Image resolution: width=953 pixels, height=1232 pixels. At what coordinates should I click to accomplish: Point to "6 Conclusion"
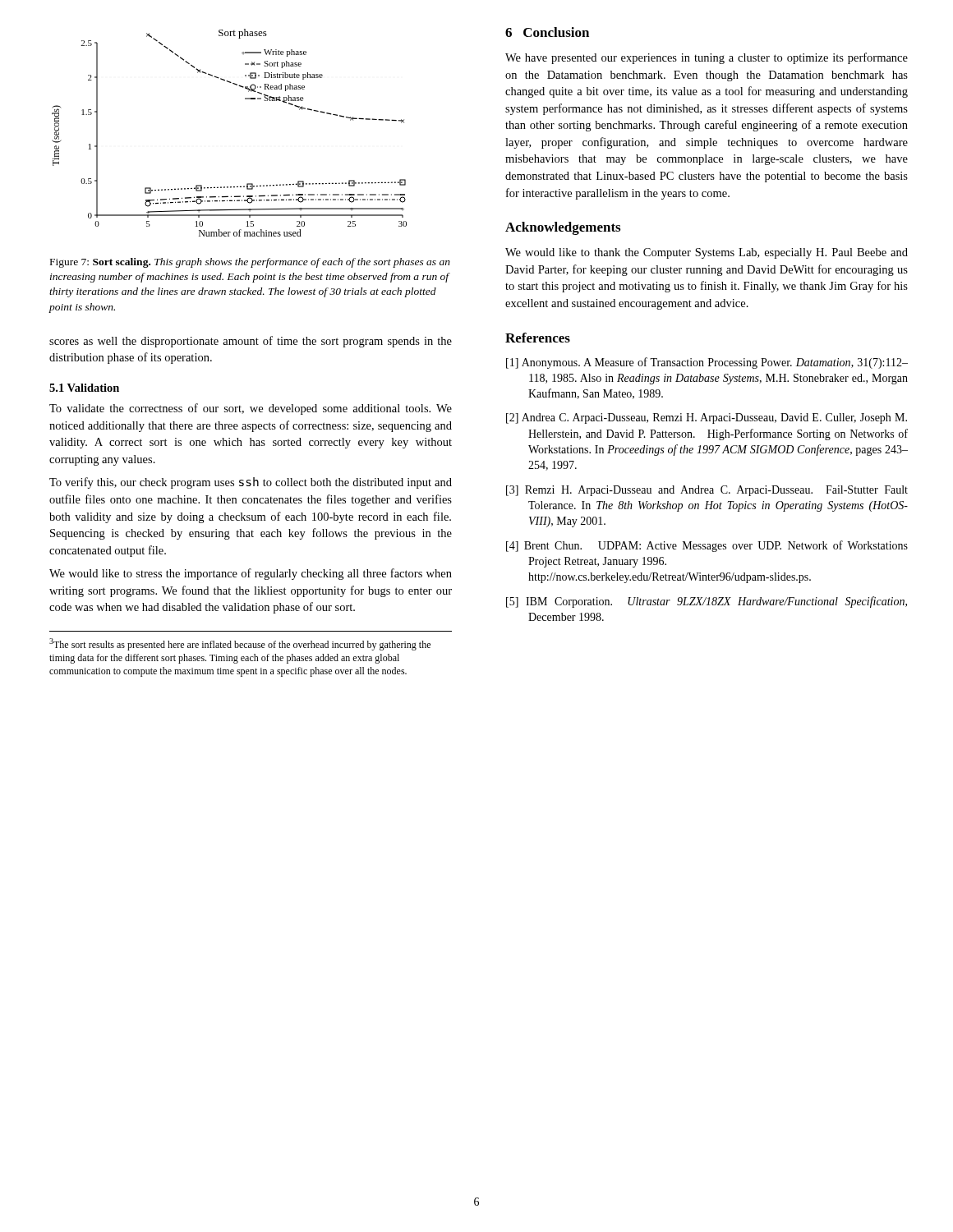(547, 32)
